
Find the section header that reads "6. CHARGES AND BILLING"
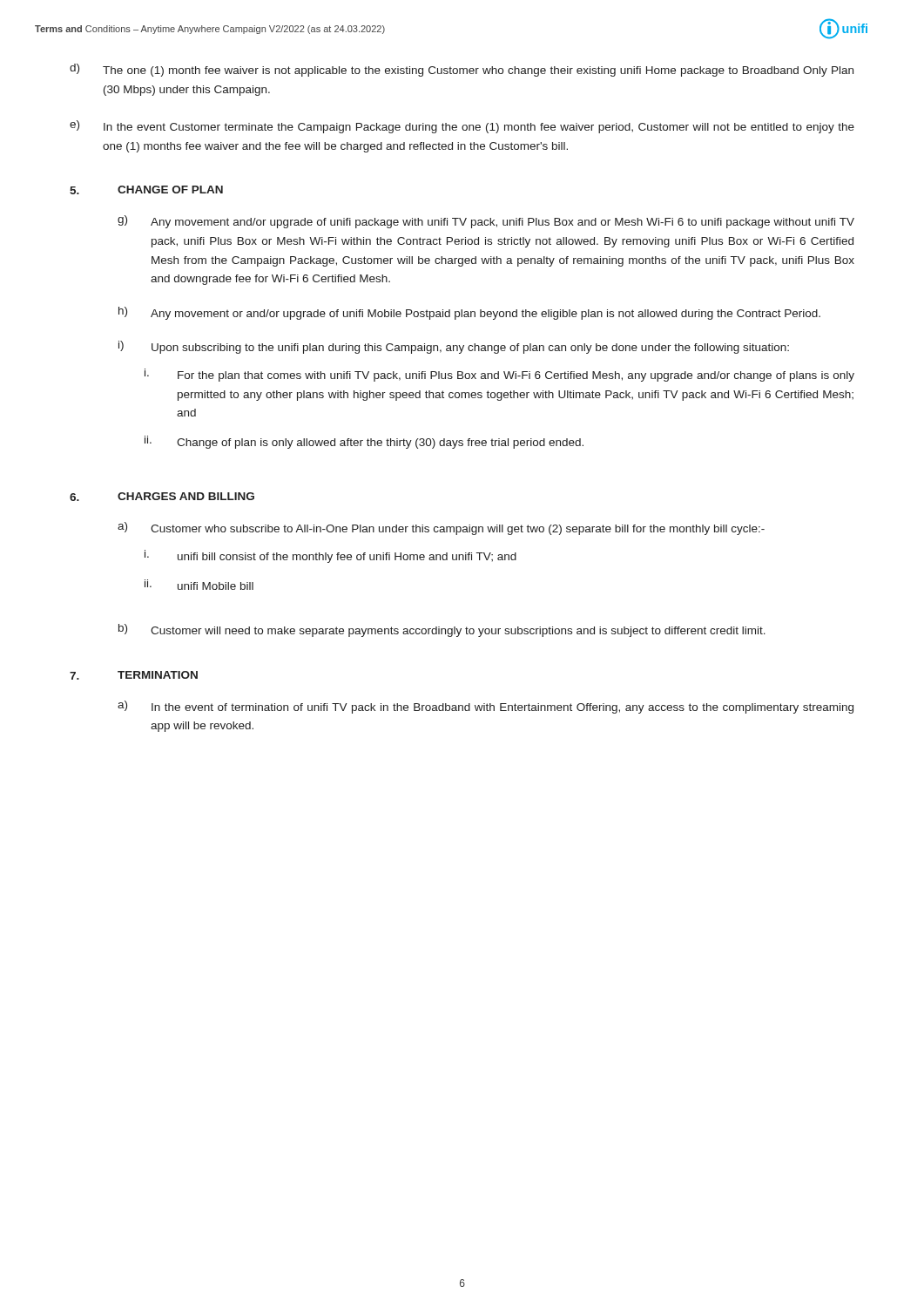pos(162,497)
